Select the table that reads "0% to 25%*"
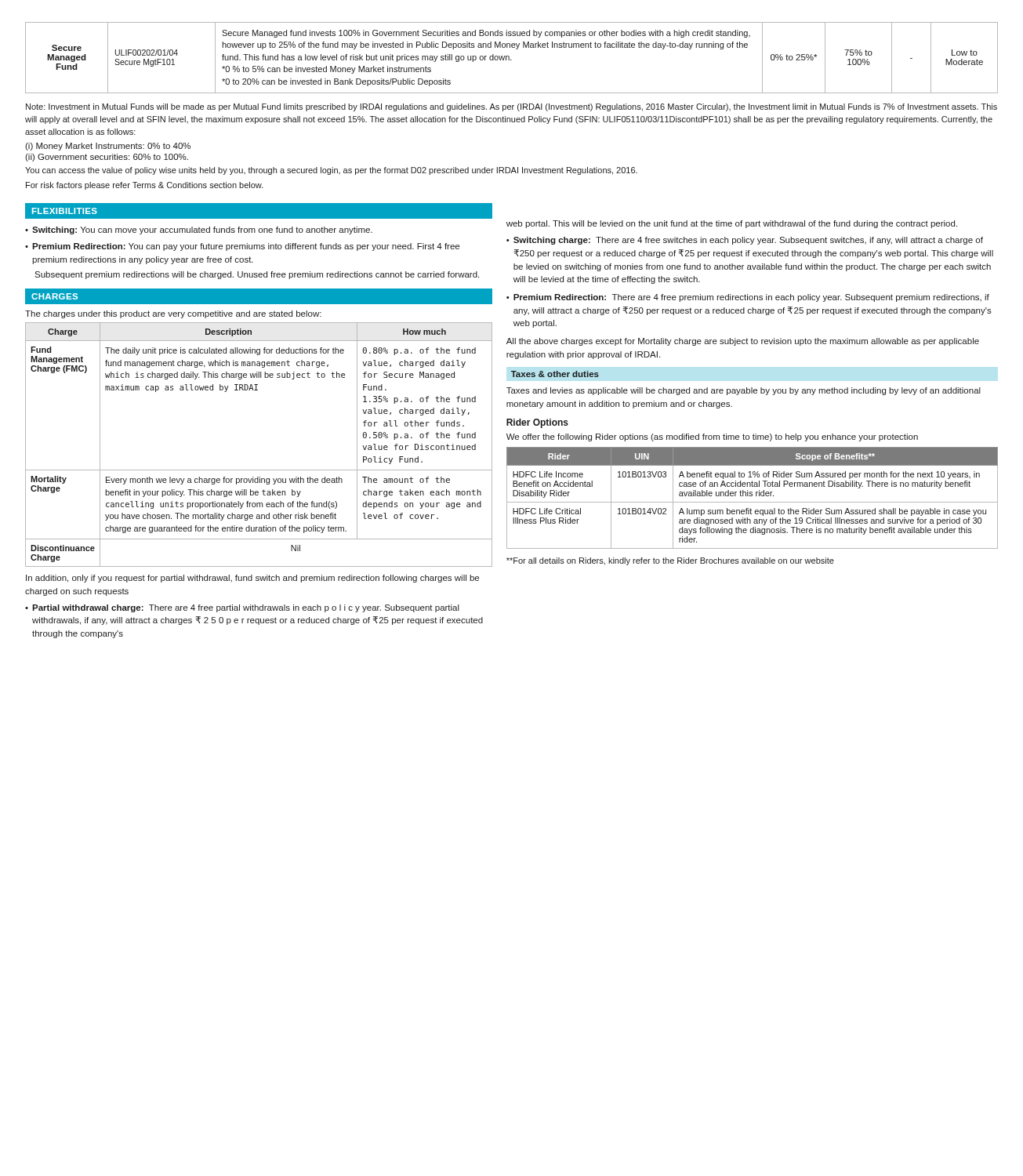 point(511,58)
